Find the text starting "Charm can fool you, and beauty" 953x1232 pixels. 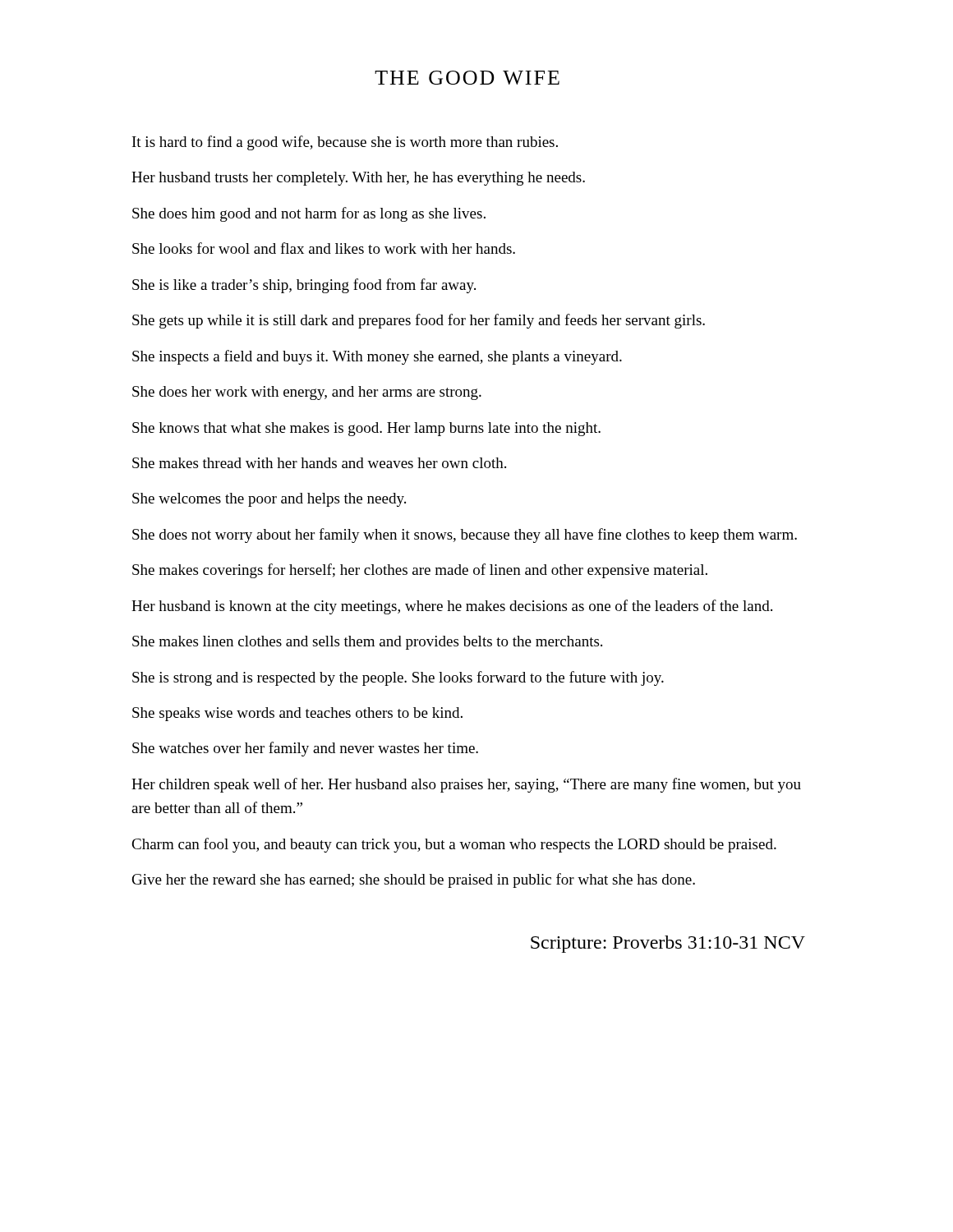pos(454,844)
